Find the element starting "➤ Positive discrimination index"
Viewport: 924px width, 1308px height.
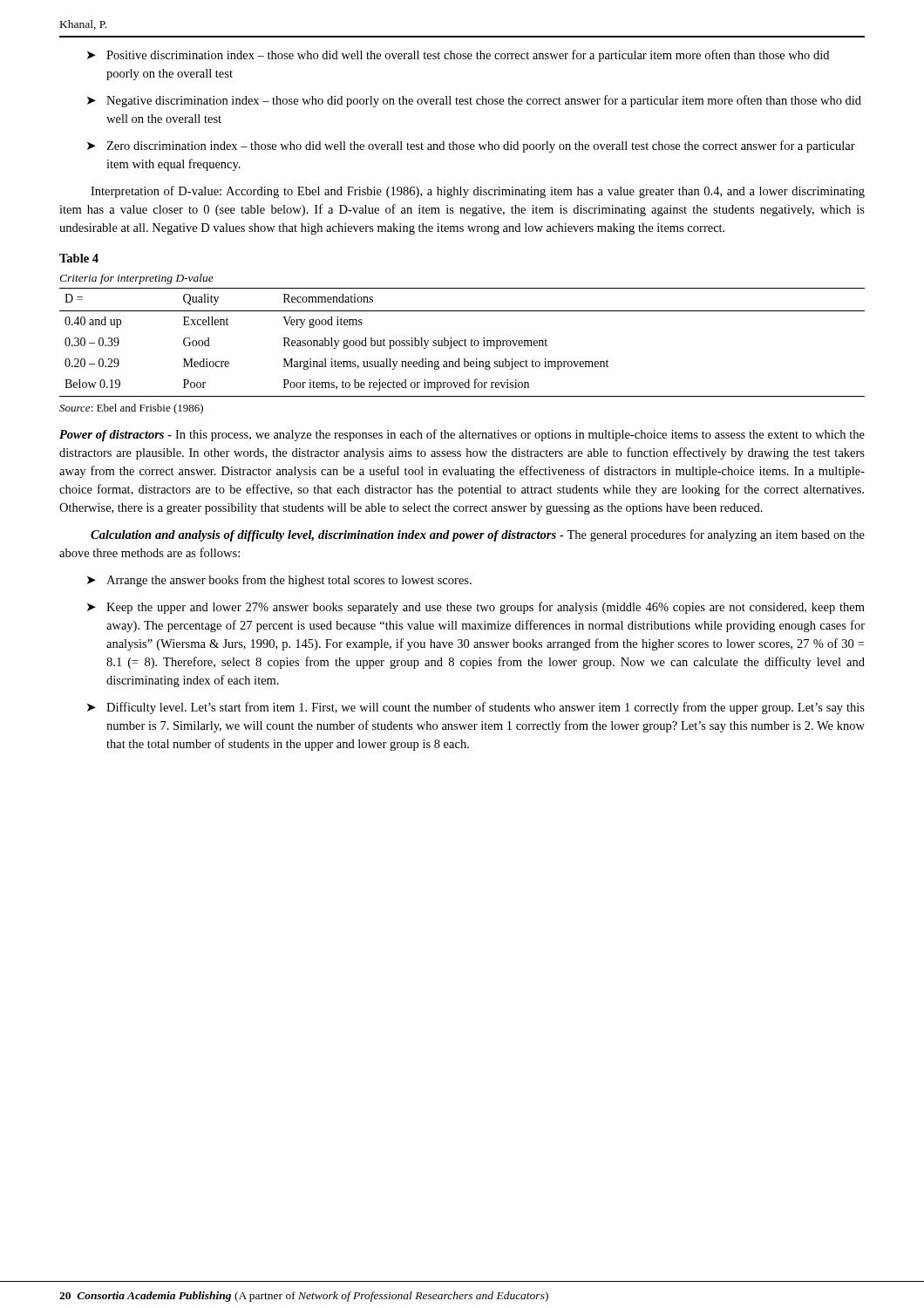[x=475, y=64]
